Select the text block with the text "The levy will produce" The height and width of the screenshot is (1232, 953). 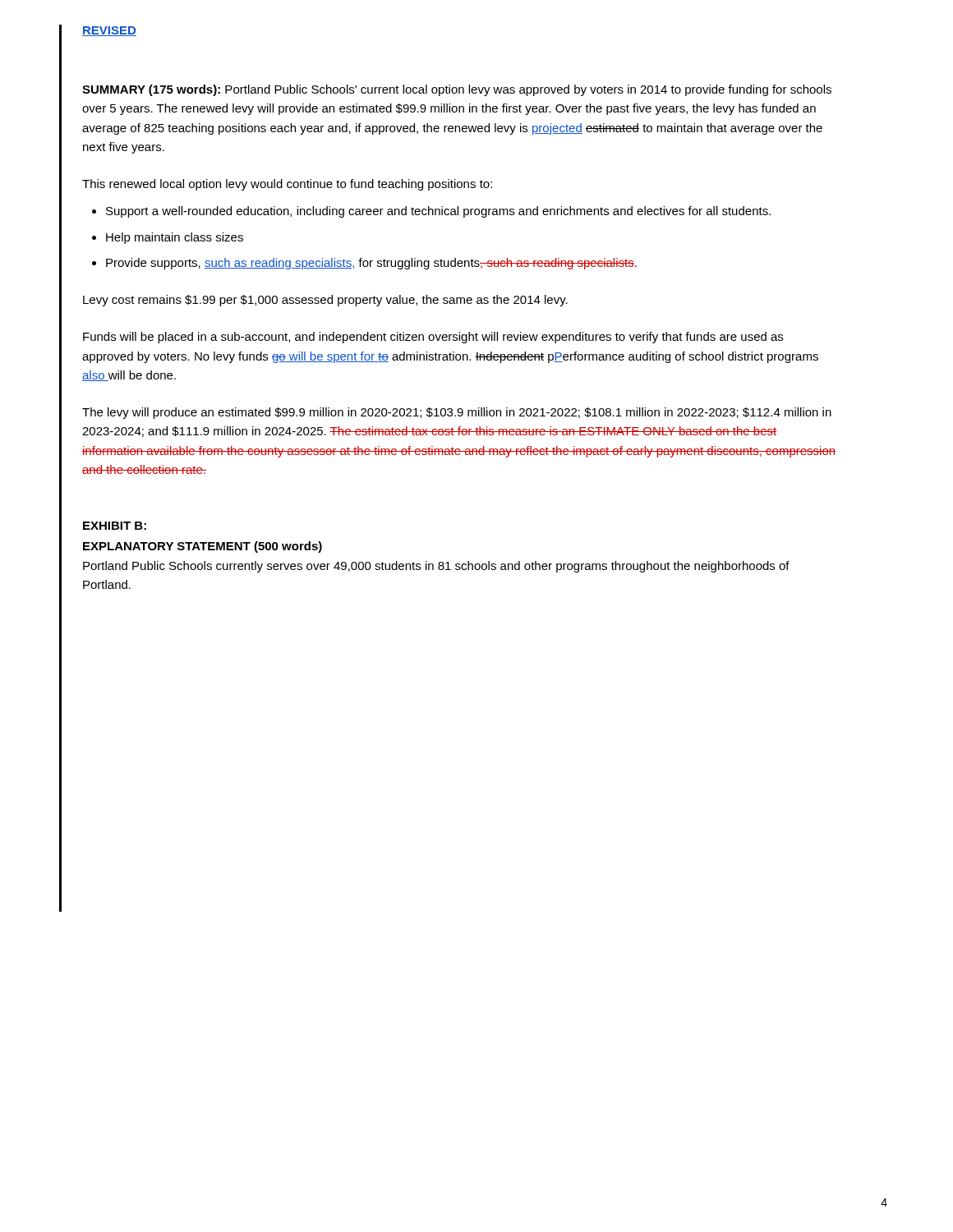(459, 441)
